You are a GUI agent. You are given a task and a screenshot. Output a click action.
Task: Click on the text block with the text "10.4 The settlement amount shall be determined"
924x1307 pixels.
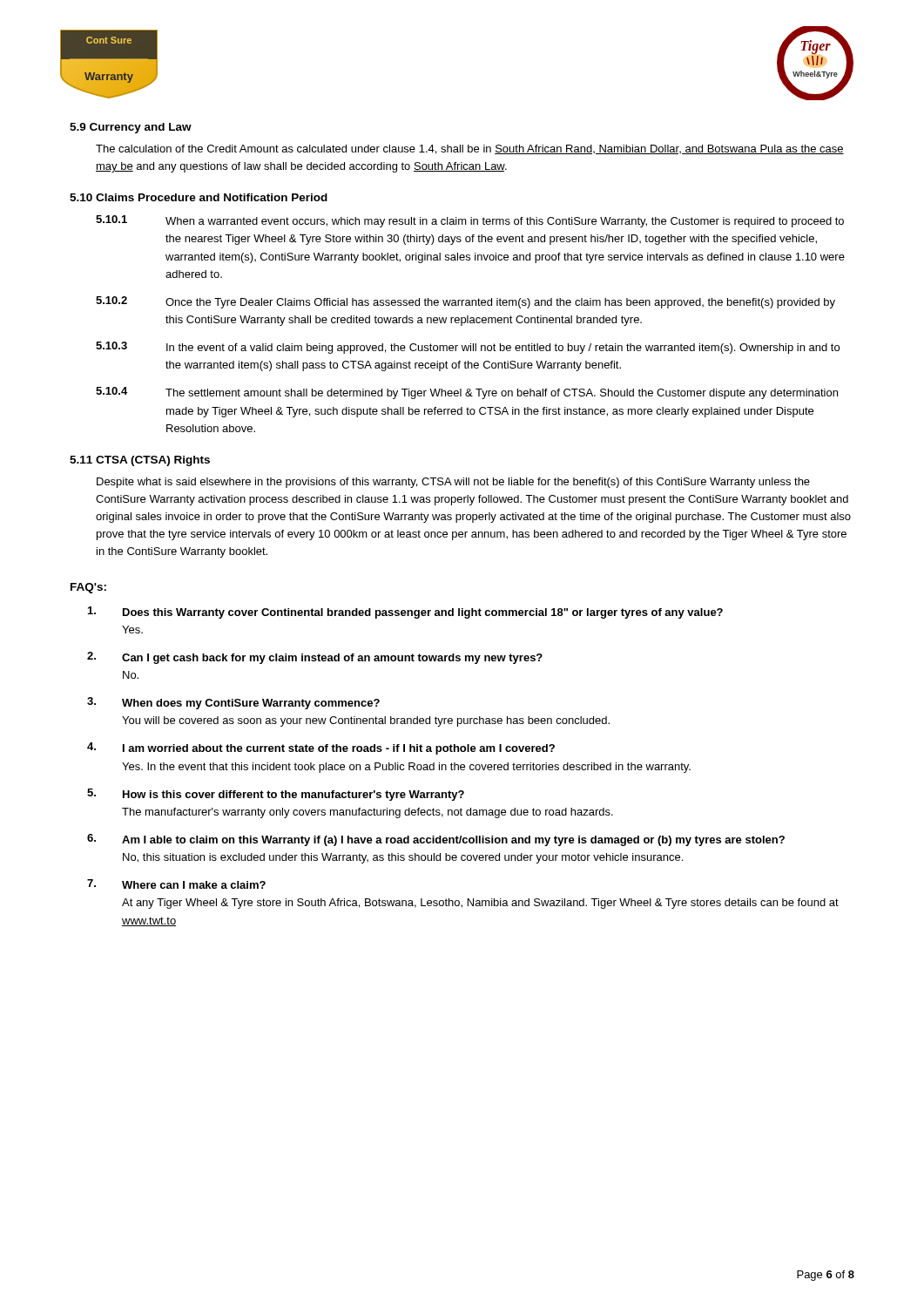[475, 411]
